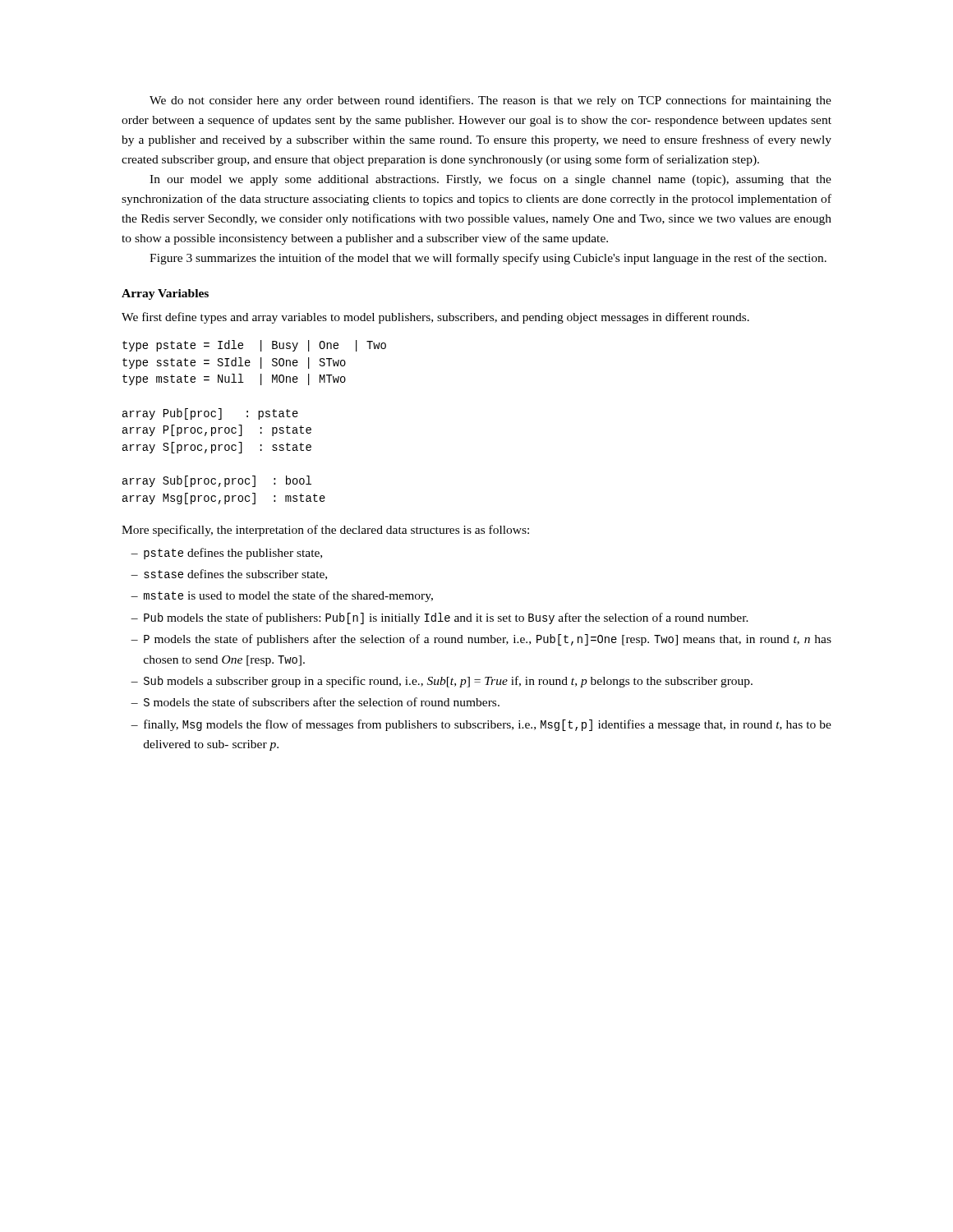Screen dimensions: 1232x953
Task: Locate the block starting "– finally, Msg models the"
Action: click(476, 734)
